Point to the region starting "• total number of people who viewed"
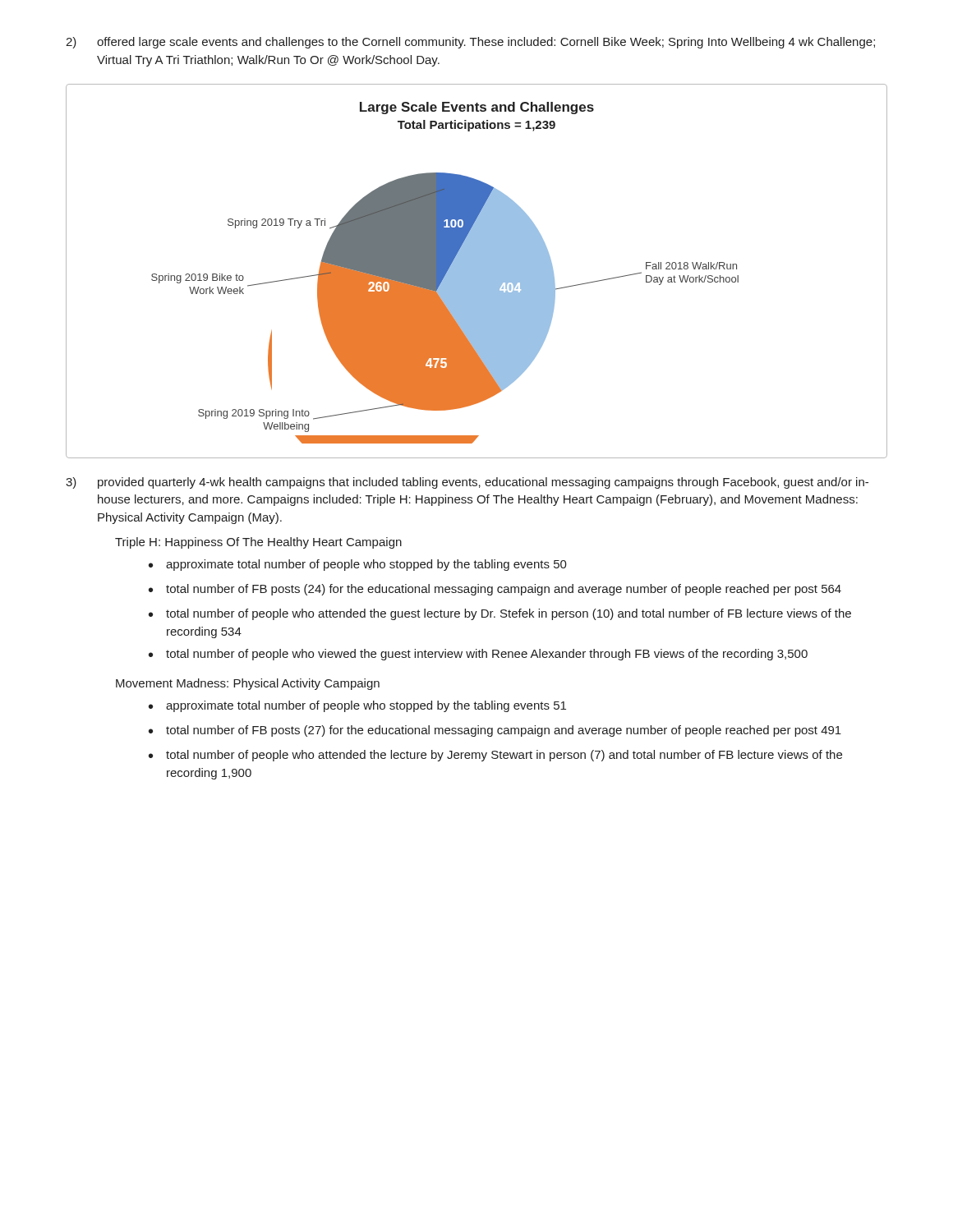Screen dimensions: 1232x953 pyautogui.click(x=478, y=655)
